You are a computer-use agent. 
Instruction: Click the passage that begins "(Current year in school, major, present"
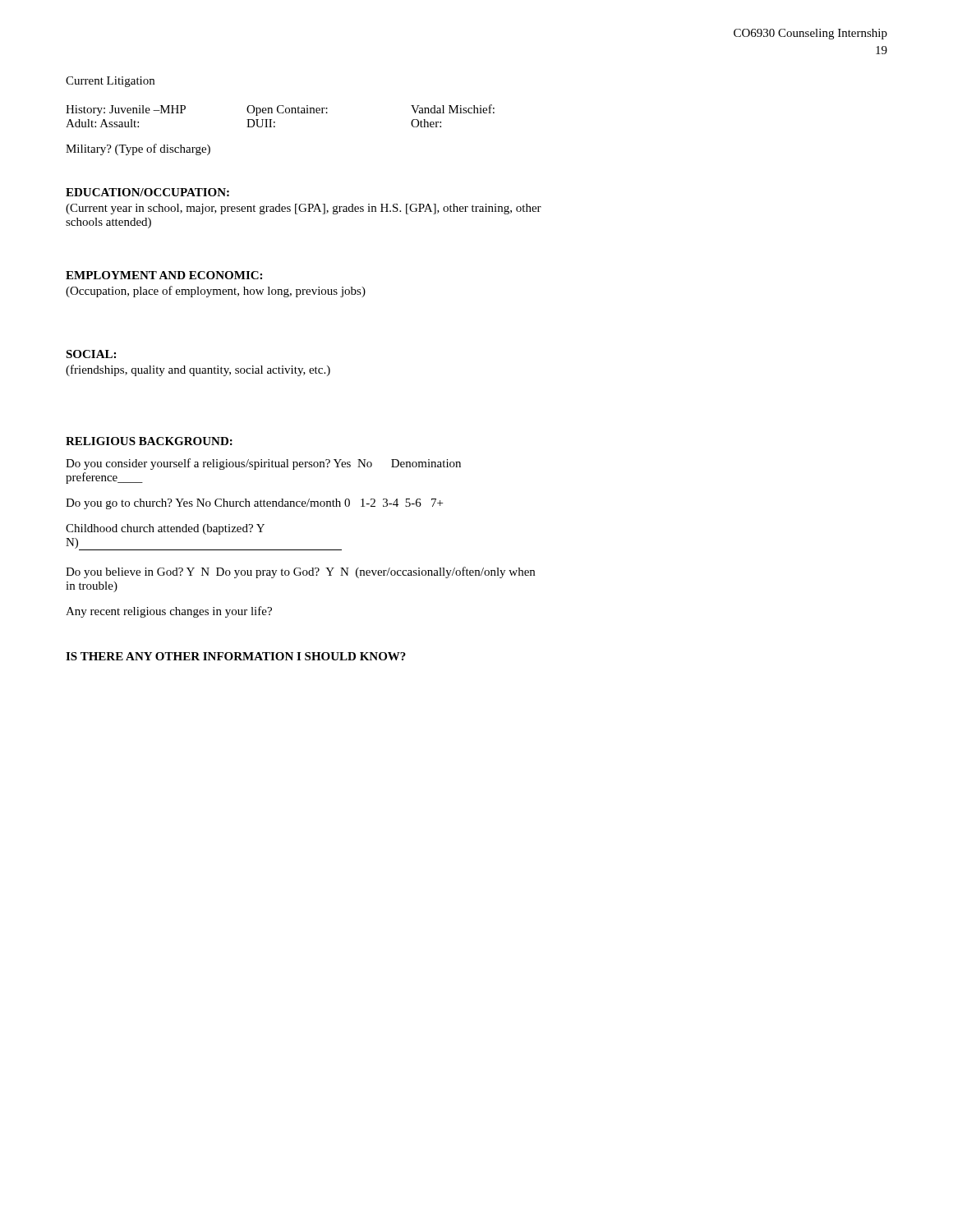point(303,215)
